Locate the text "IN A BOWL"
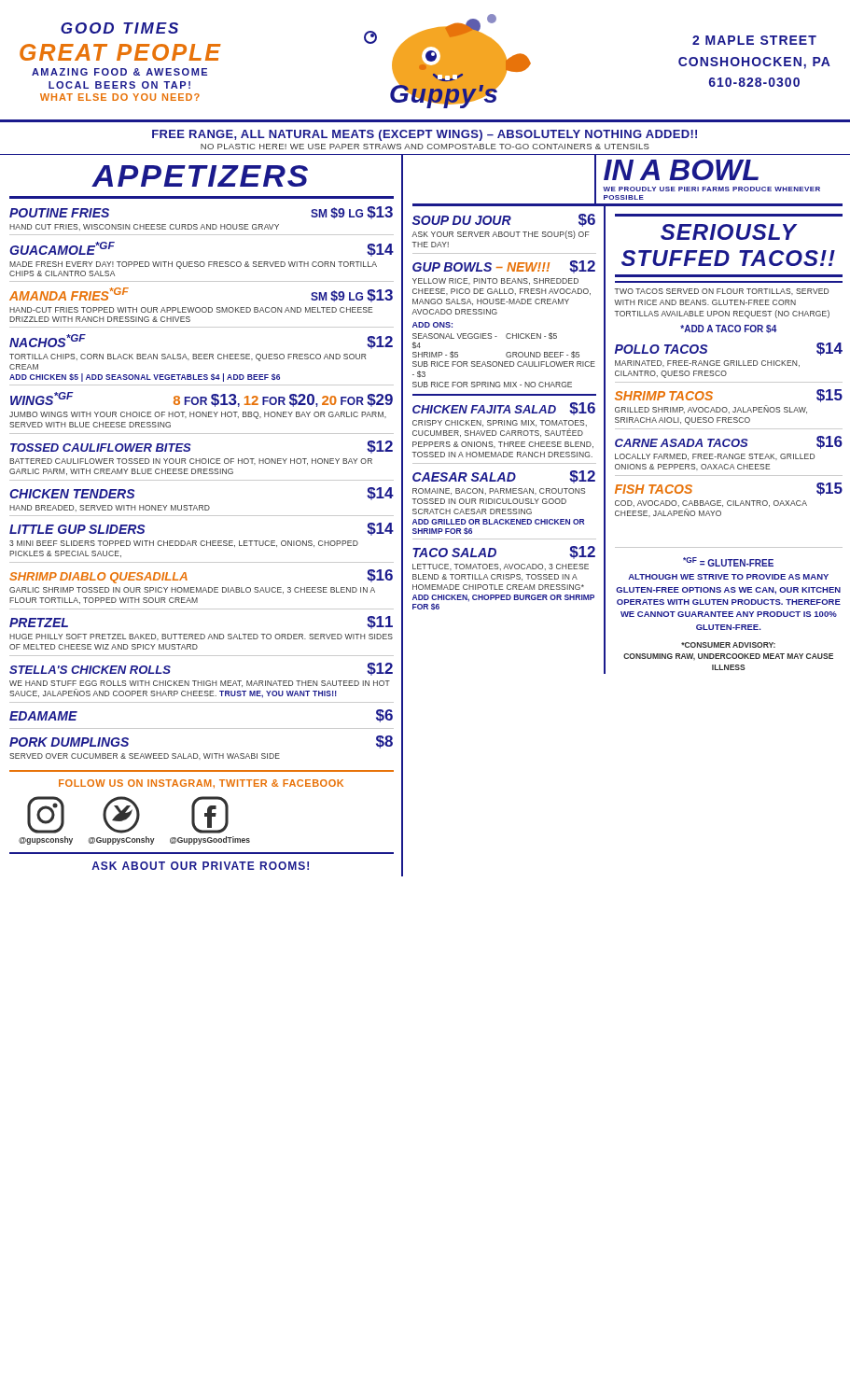Viewport: 850px width, 1400px height. point(682,170)
